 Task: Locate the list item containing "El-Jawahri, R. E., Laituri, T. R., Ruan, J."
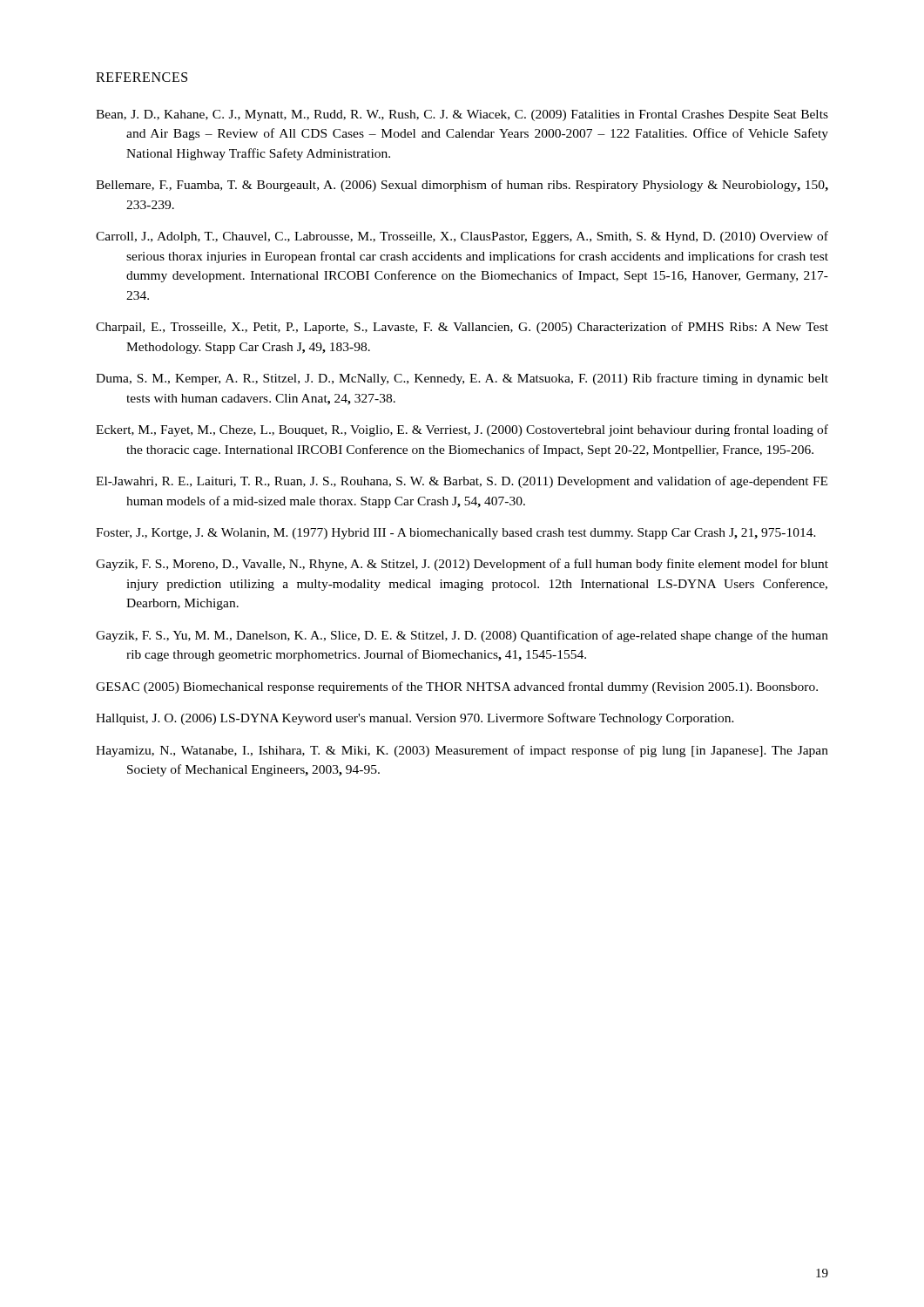click(462, 490)
